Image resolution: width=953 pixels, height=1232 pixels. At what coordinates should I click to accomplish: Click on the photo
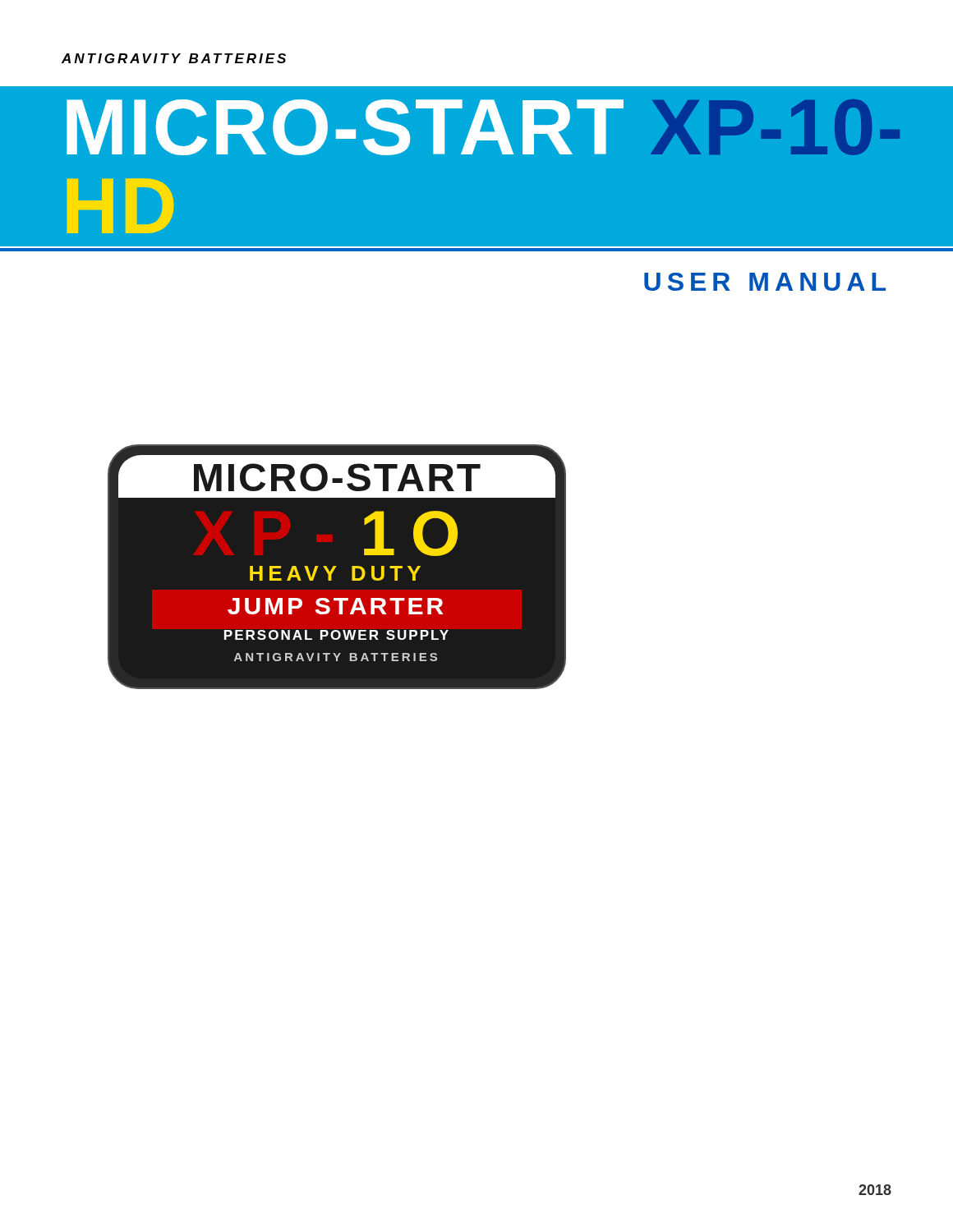tap(337, 567)
